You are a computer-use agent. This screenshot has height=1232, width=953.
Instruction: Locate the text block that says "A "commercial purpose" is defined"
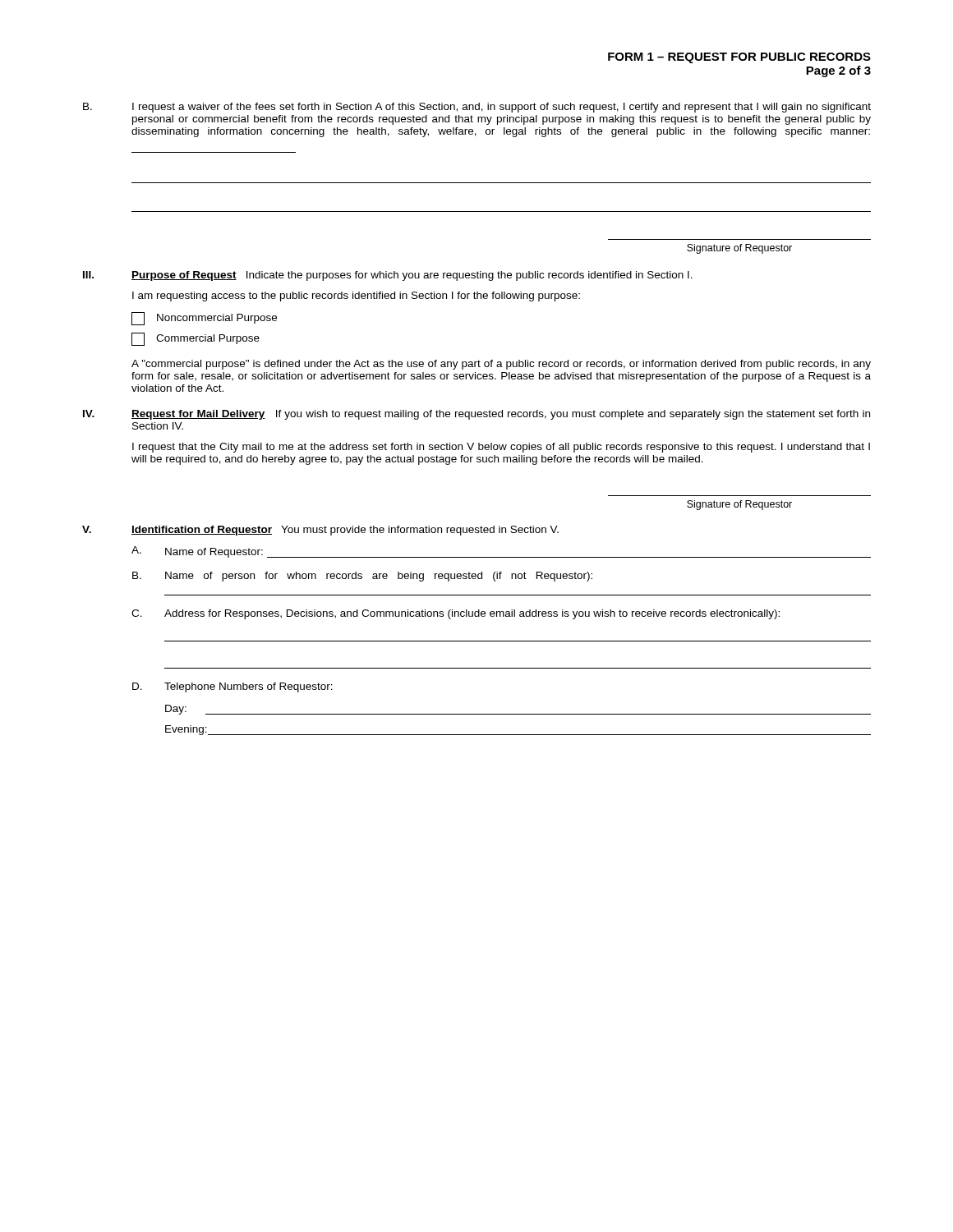click(501, 376)
